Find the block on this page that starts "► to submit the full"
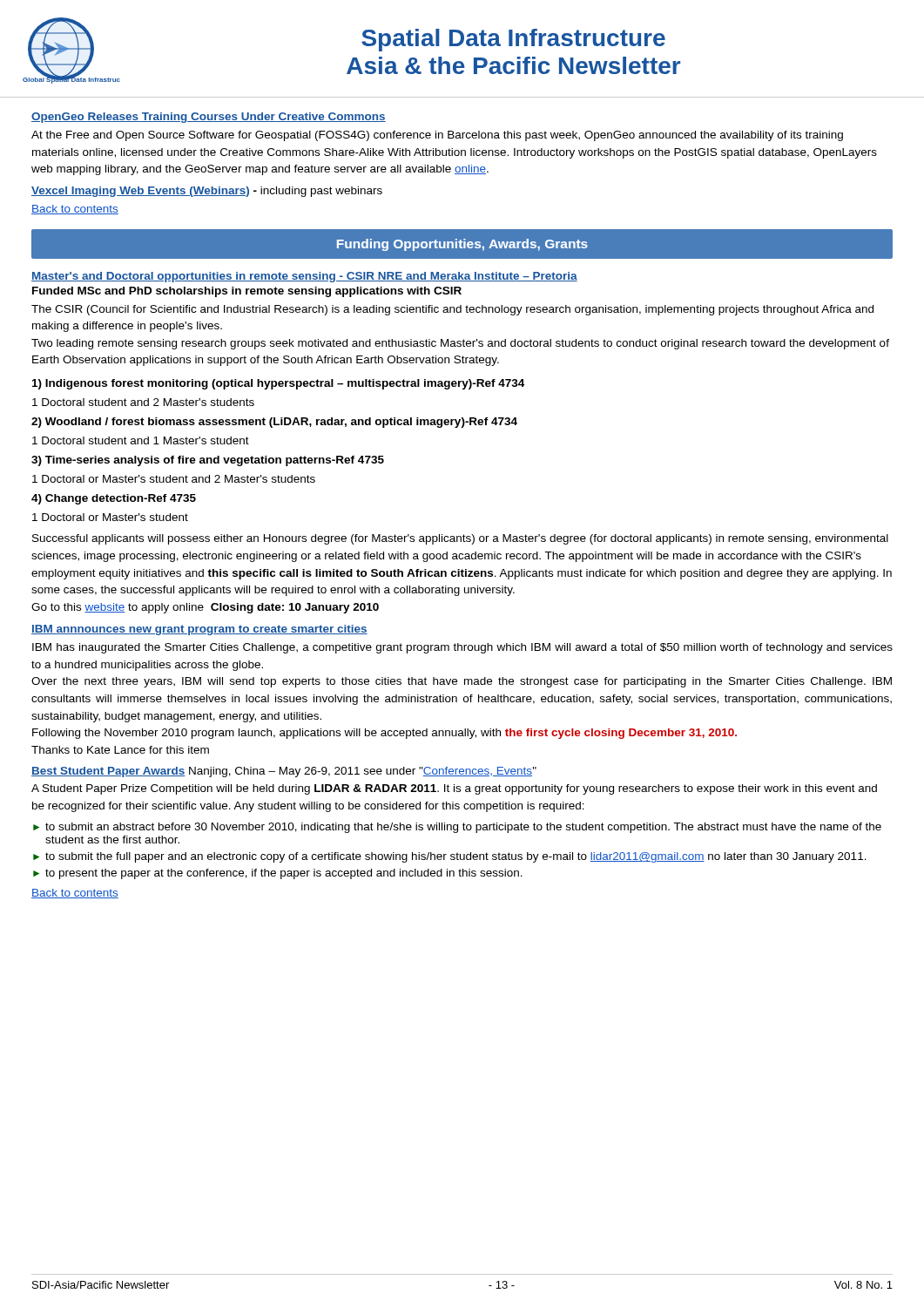 coord(449,856)
